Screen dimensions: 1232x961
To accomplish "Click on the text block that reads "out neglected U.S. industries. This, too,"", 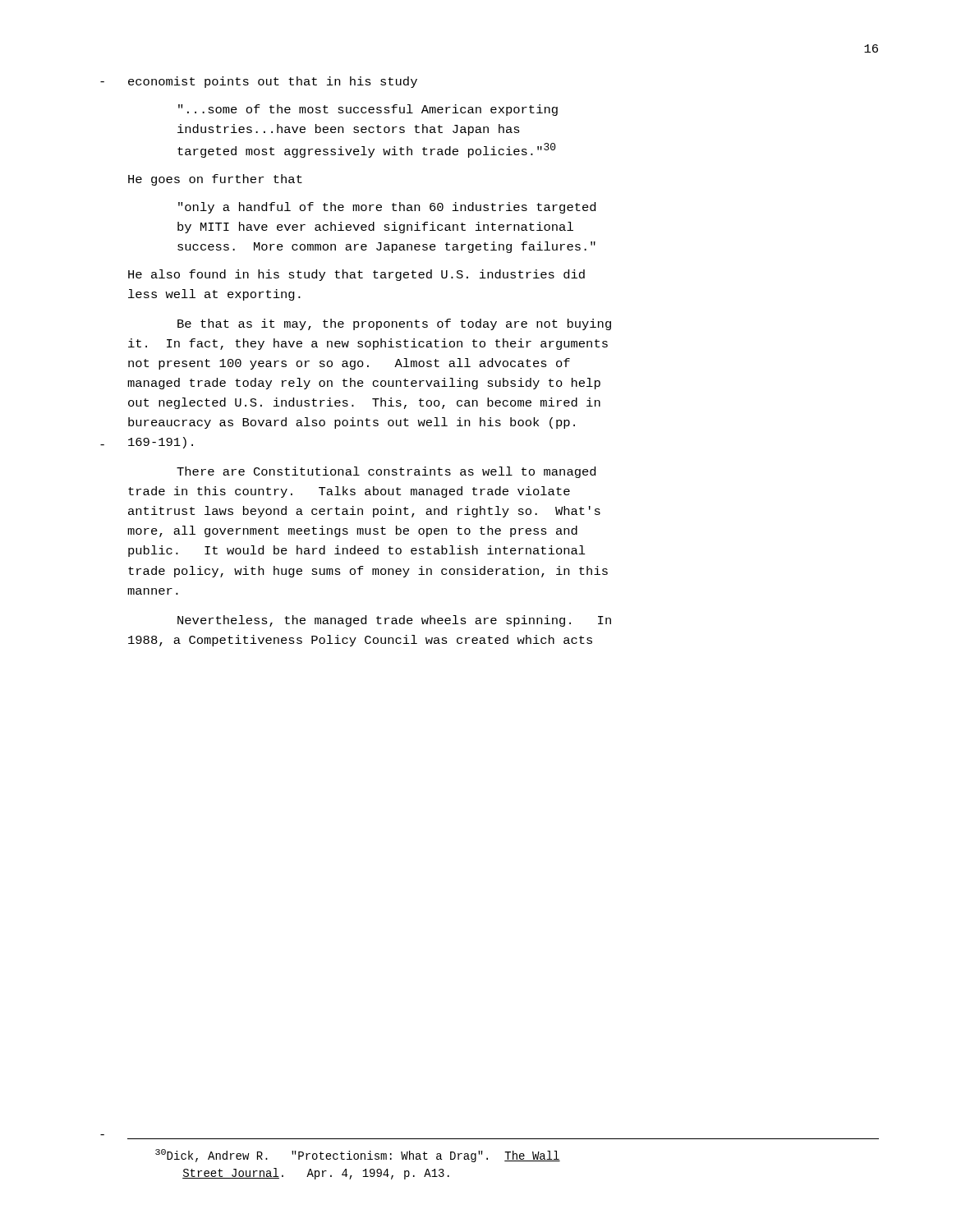I will pyautogui.click(x=364, y=404).
